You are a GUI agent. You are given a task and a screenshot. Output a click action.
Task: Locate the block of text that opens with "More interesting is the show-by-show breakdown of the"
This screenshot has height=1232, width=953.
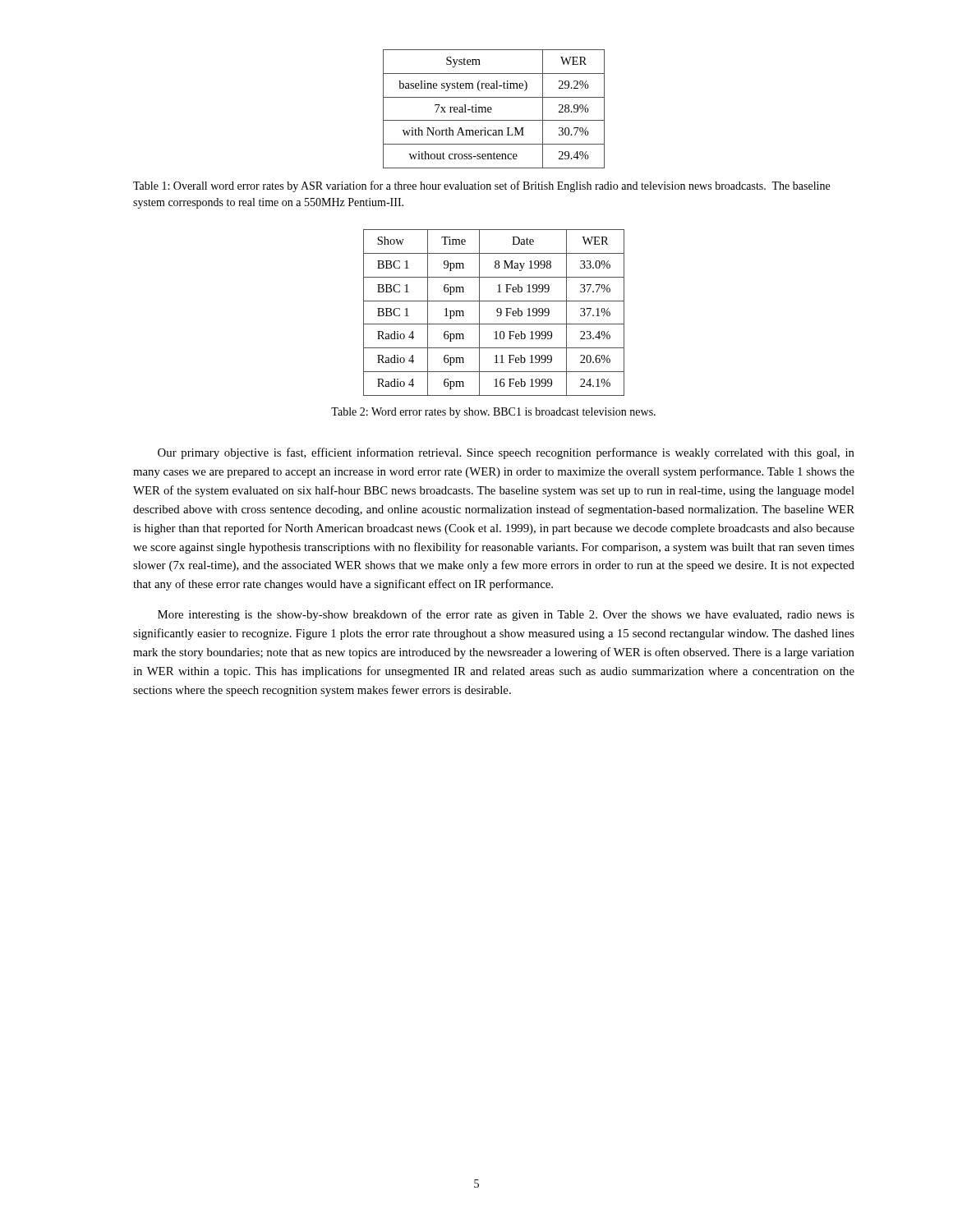[x=494, y=652]
